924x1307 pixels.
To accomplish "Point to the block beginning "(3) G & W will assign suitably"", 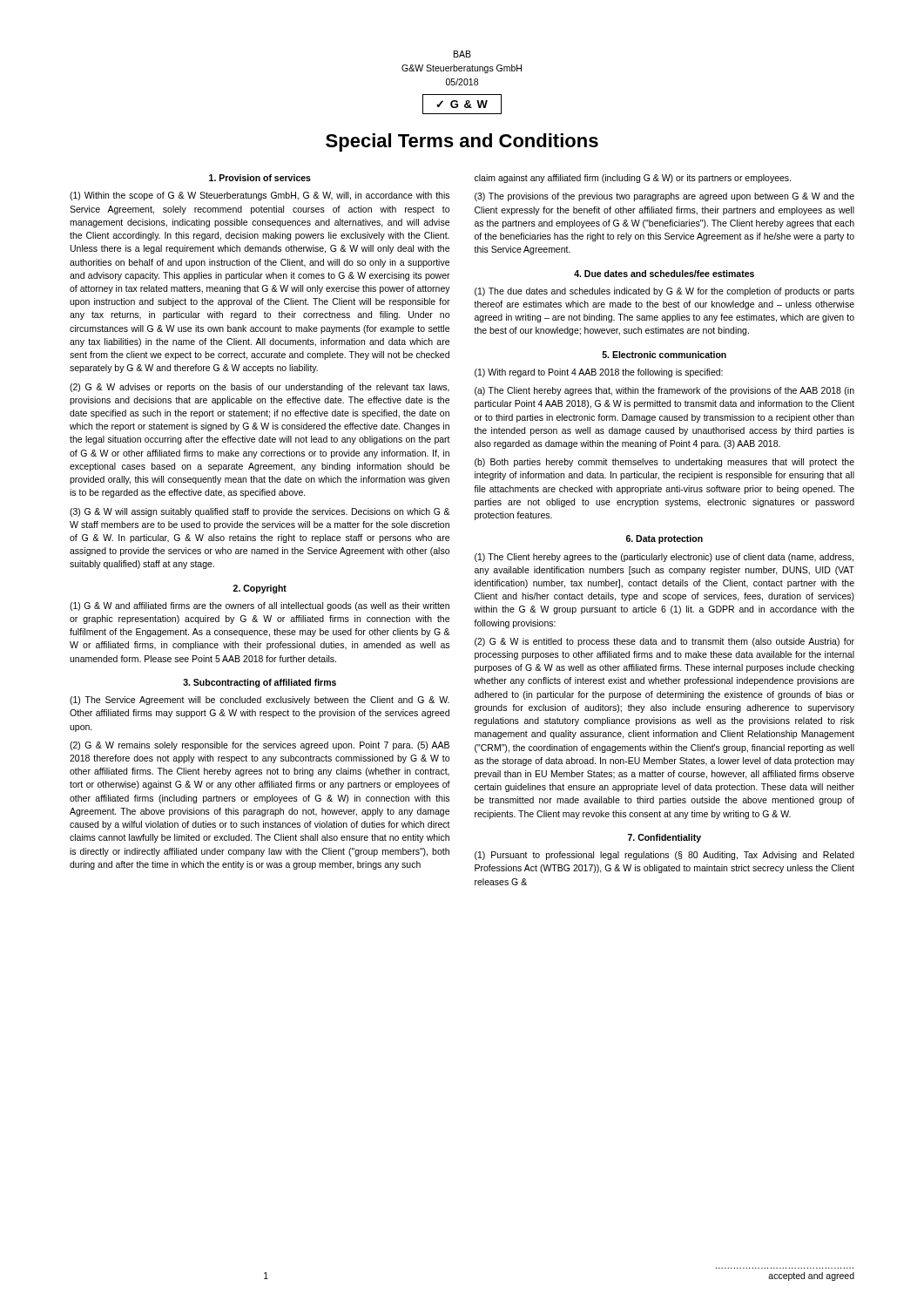I will (x=260, y=538).
